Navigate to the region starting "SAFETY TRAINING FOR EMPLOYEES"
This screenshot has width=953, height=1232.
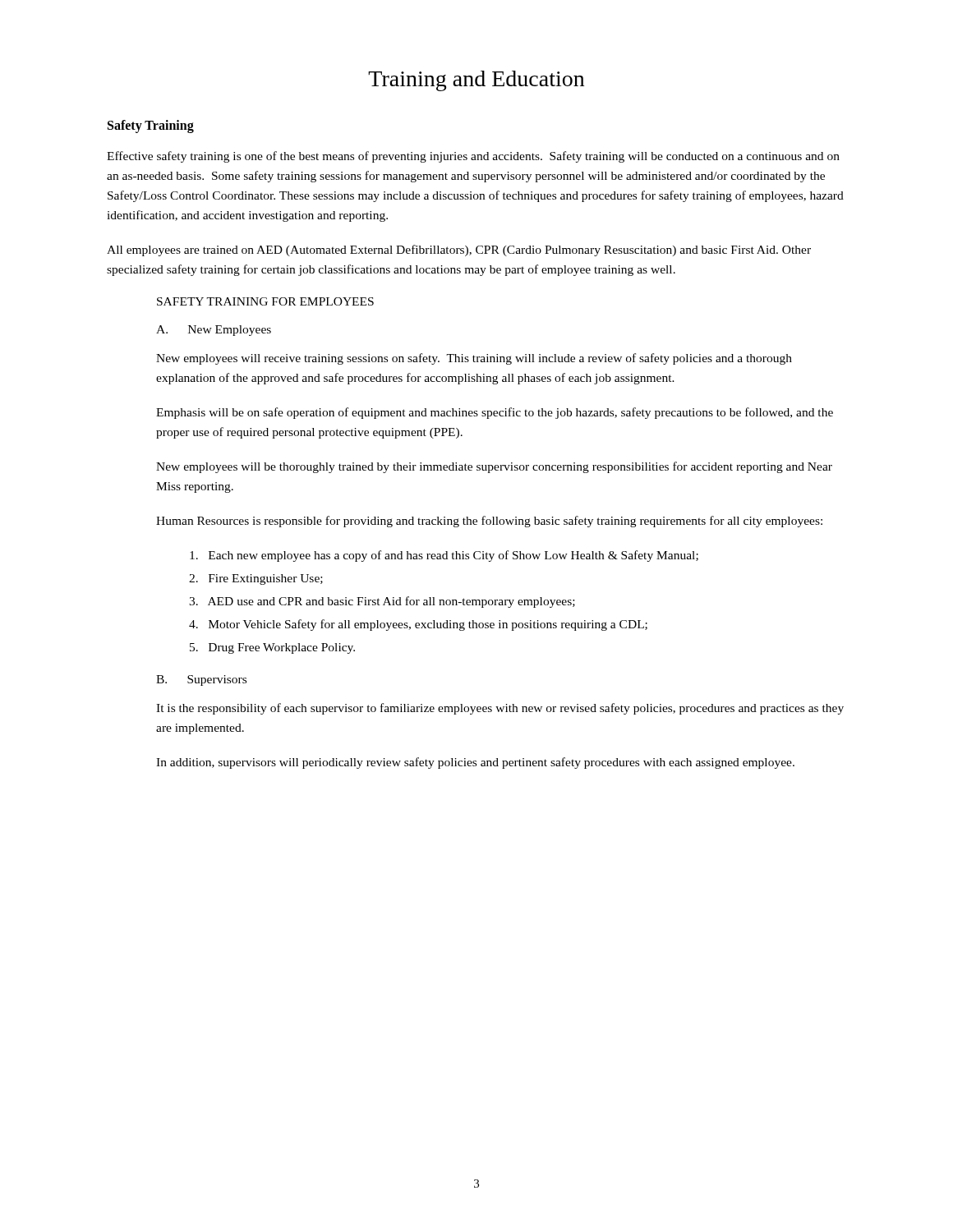click(x=265, y=301)
